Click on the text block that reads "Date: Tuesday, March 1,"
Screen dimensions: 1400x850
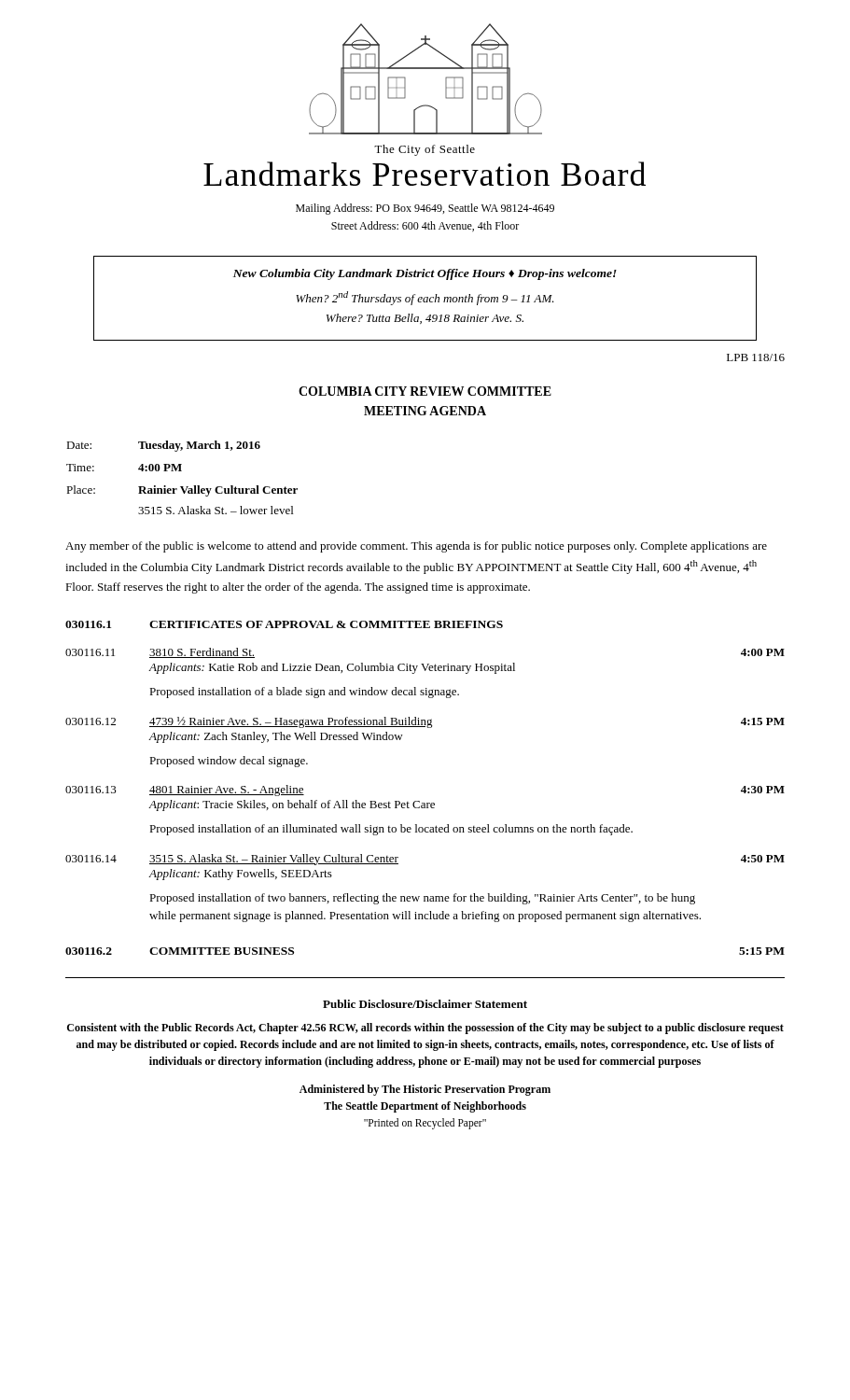(x=182, y=478)
